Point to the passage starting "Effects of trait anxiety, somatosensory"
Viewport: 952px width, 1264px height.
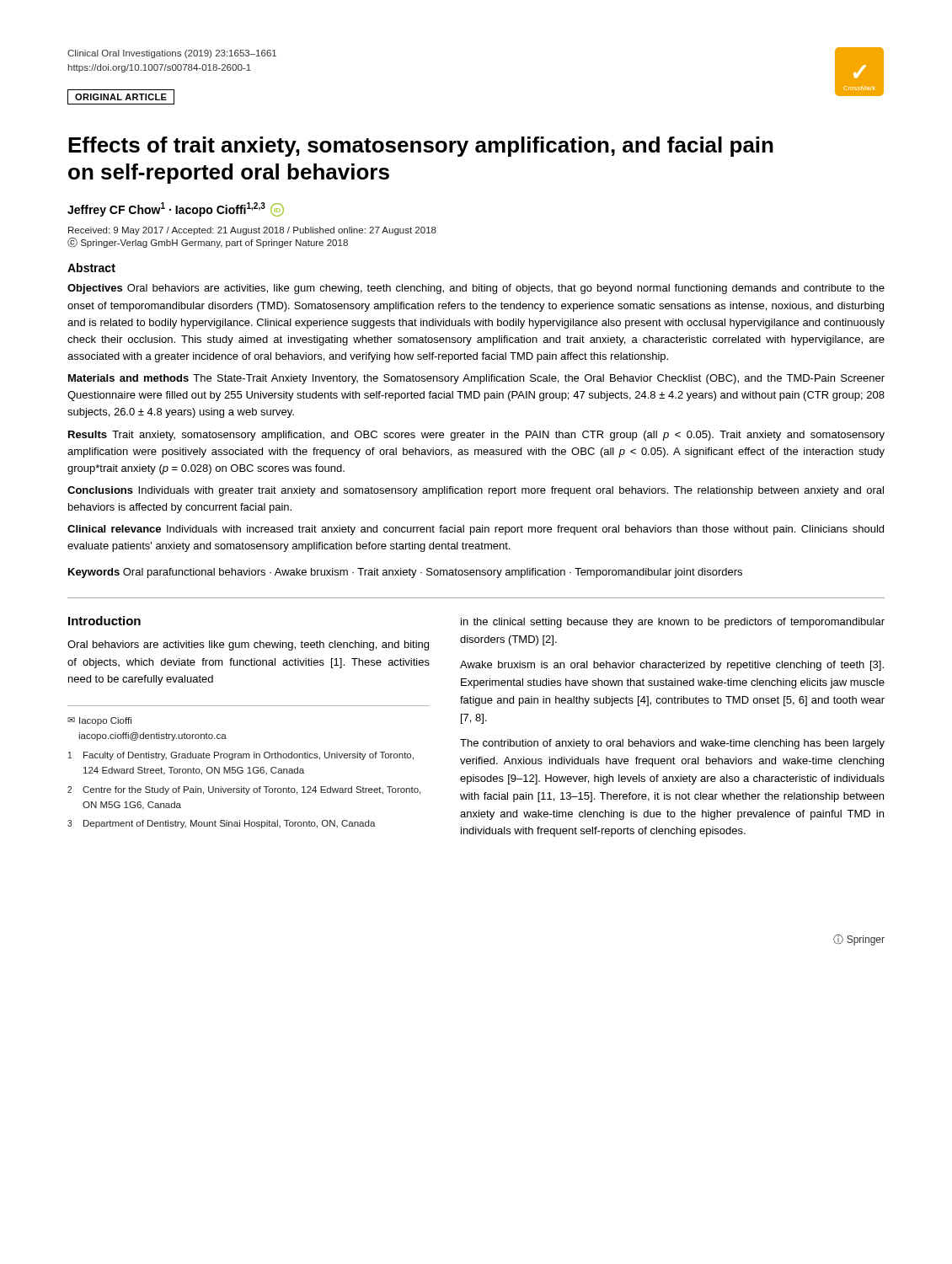coord(476,158)
